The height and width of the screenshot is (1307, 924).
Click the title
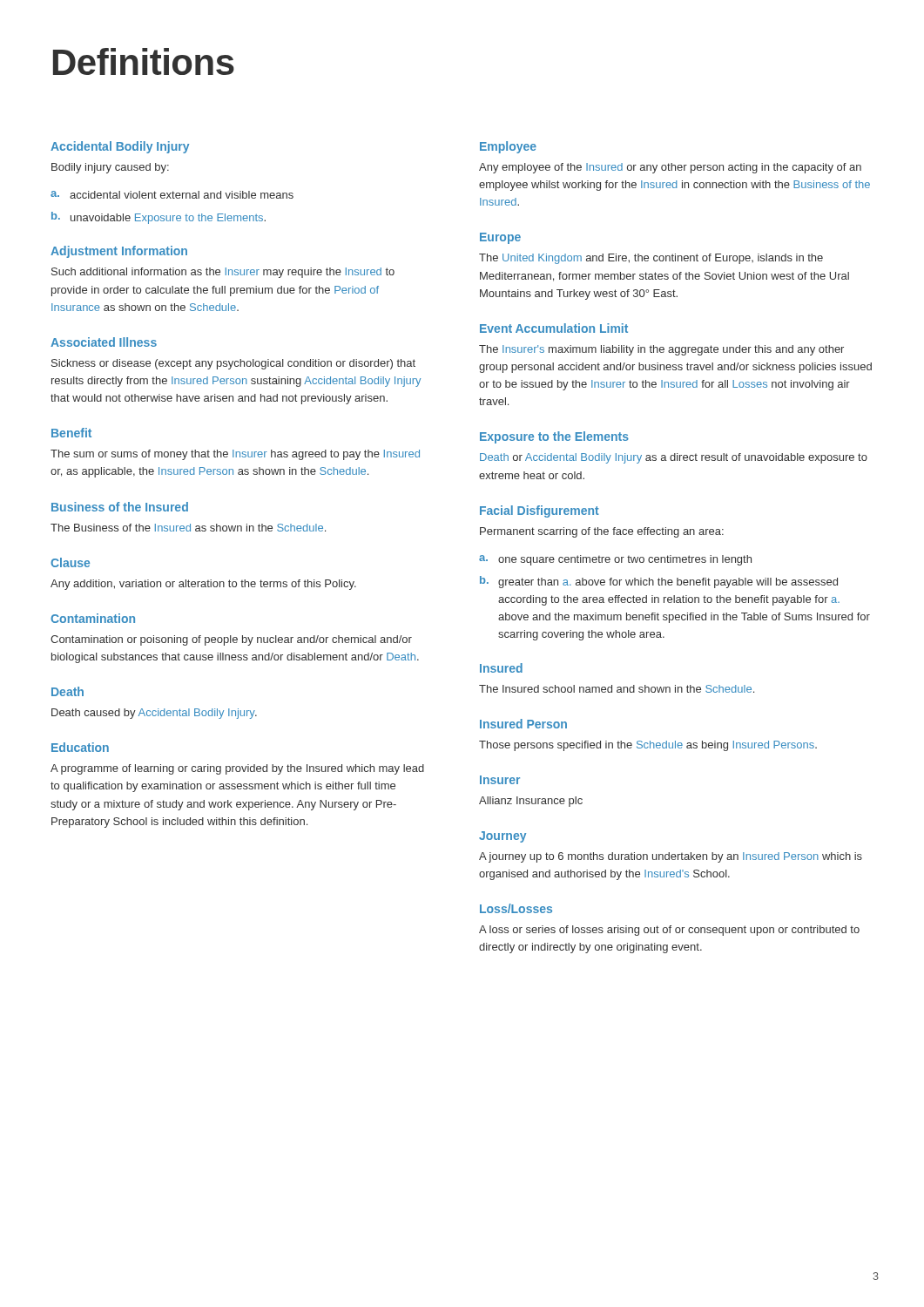tap(312, 63)
